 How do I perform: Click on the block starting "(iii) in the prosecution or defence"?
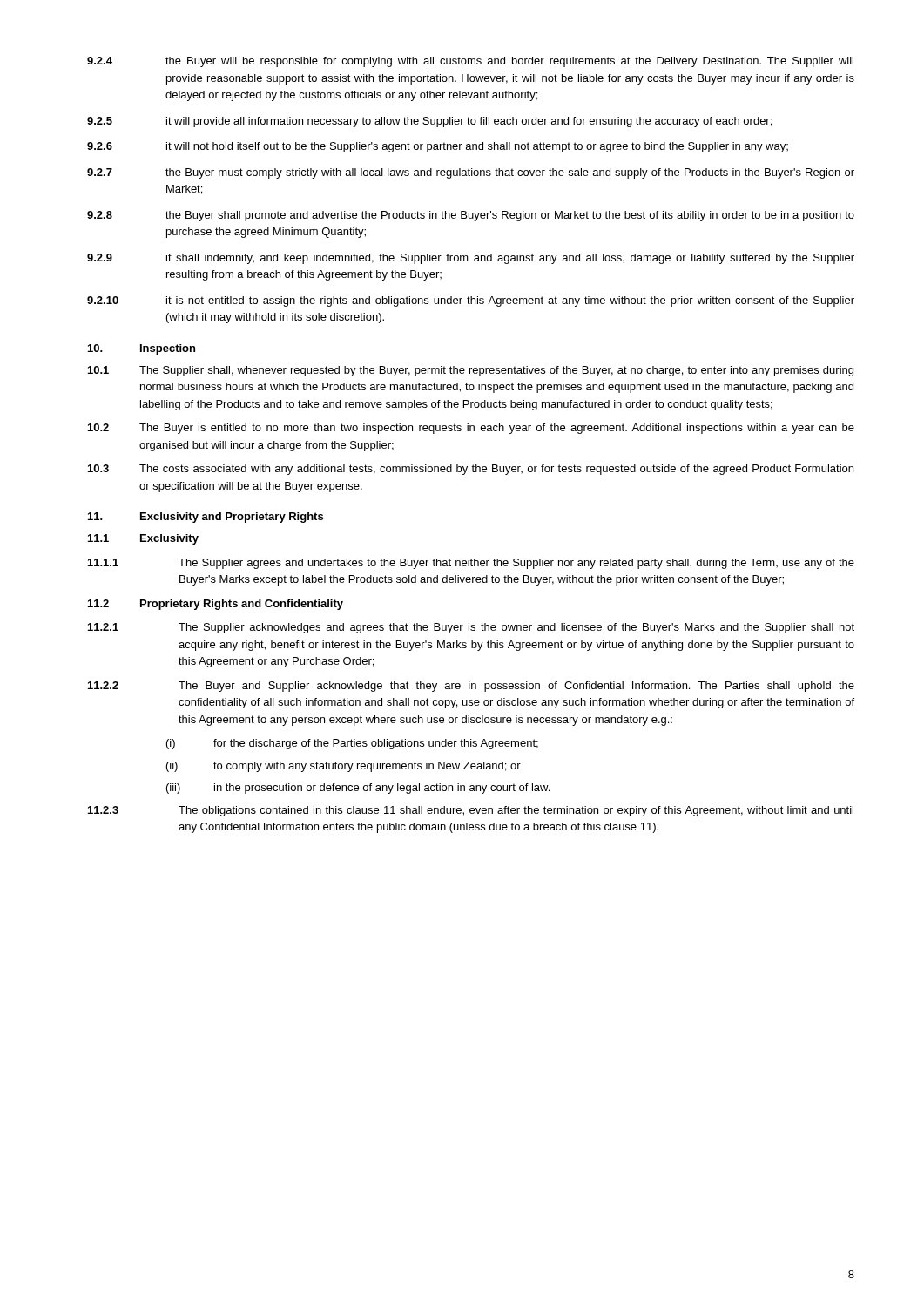[510, 787]
